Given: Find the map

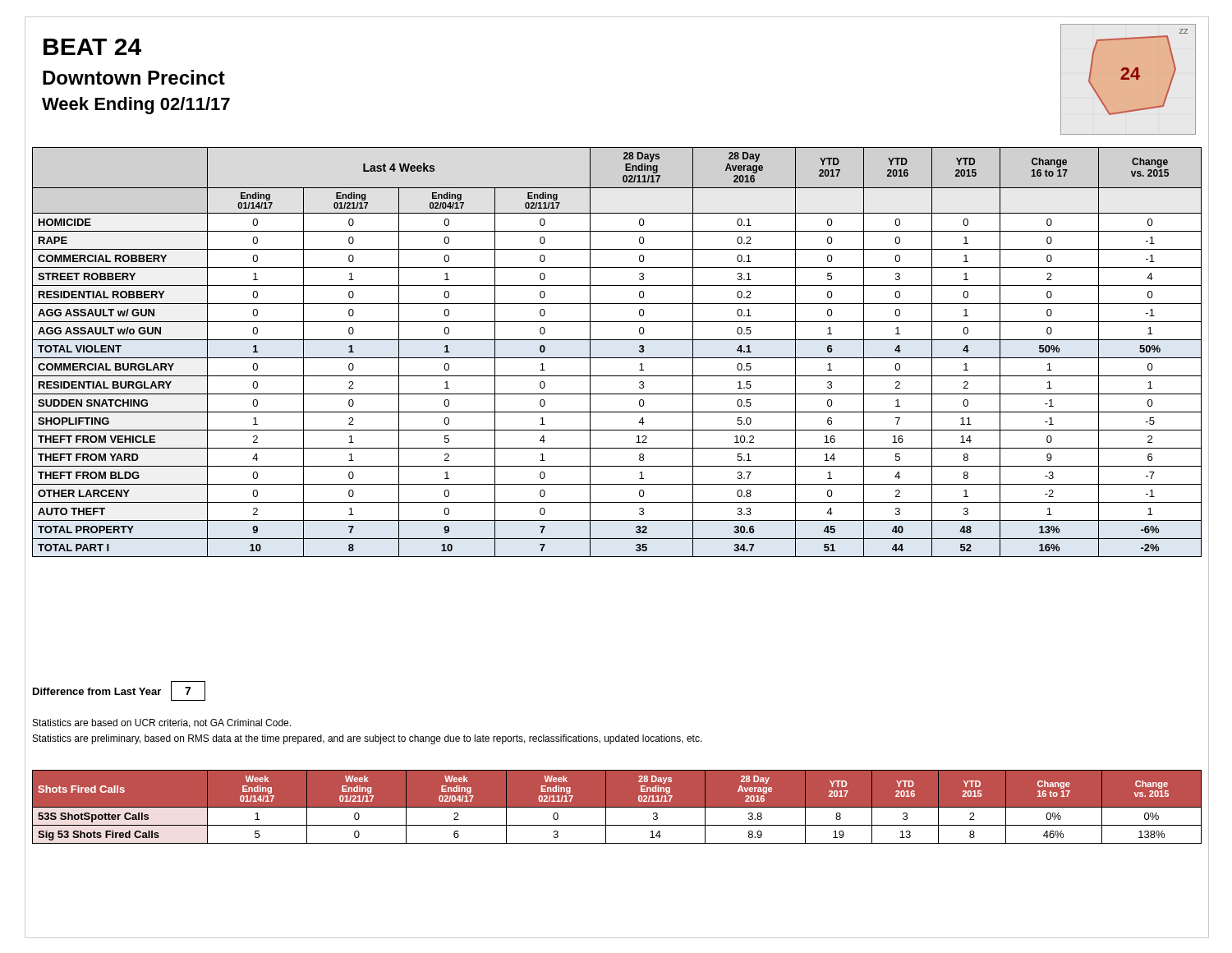Looking at the screenshot, I should (x=1128, y=79).
